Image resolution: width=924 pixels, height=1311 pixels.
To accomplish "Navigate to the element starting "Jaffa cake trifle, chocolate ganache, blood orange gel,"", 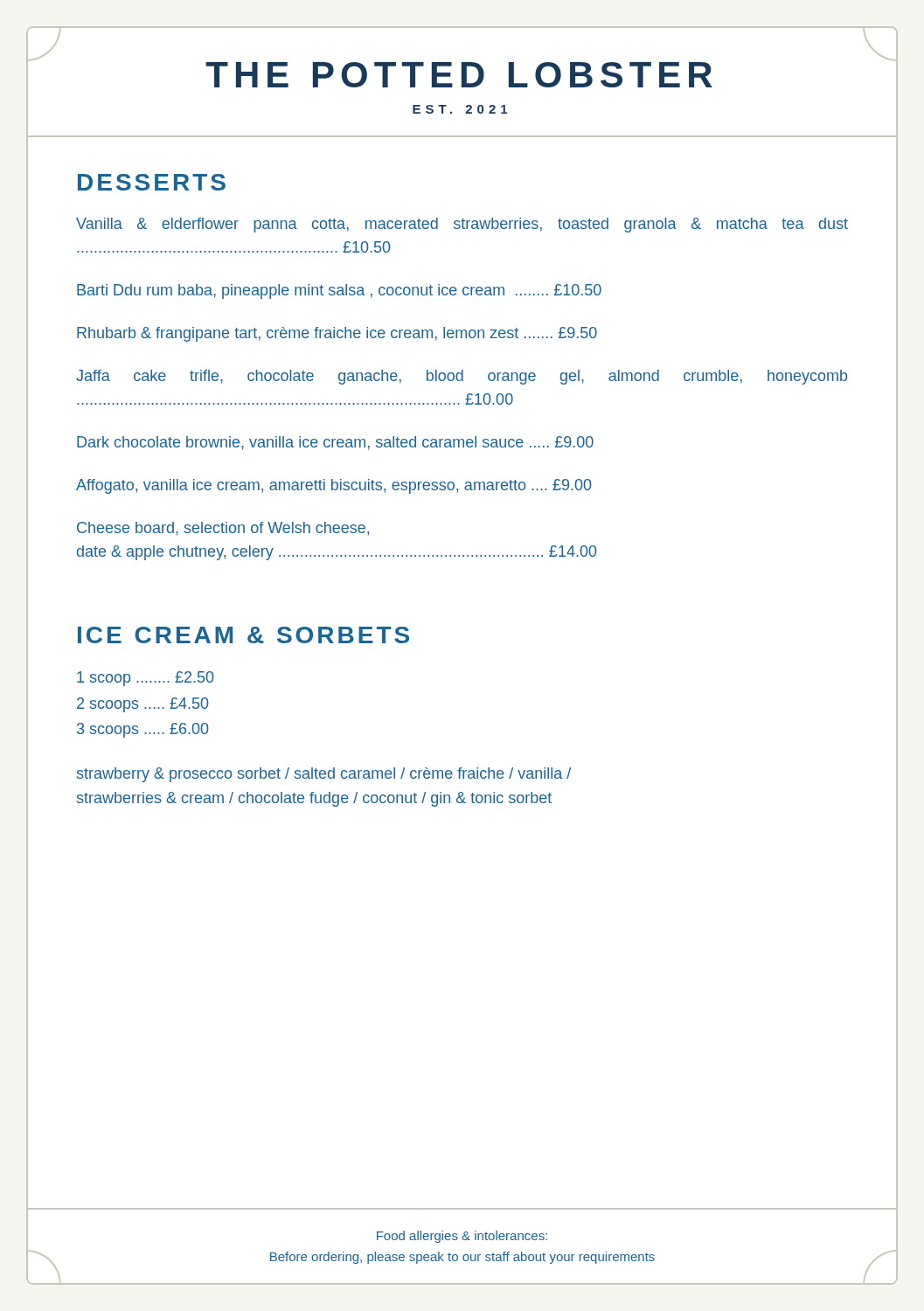I will point(462,388).
